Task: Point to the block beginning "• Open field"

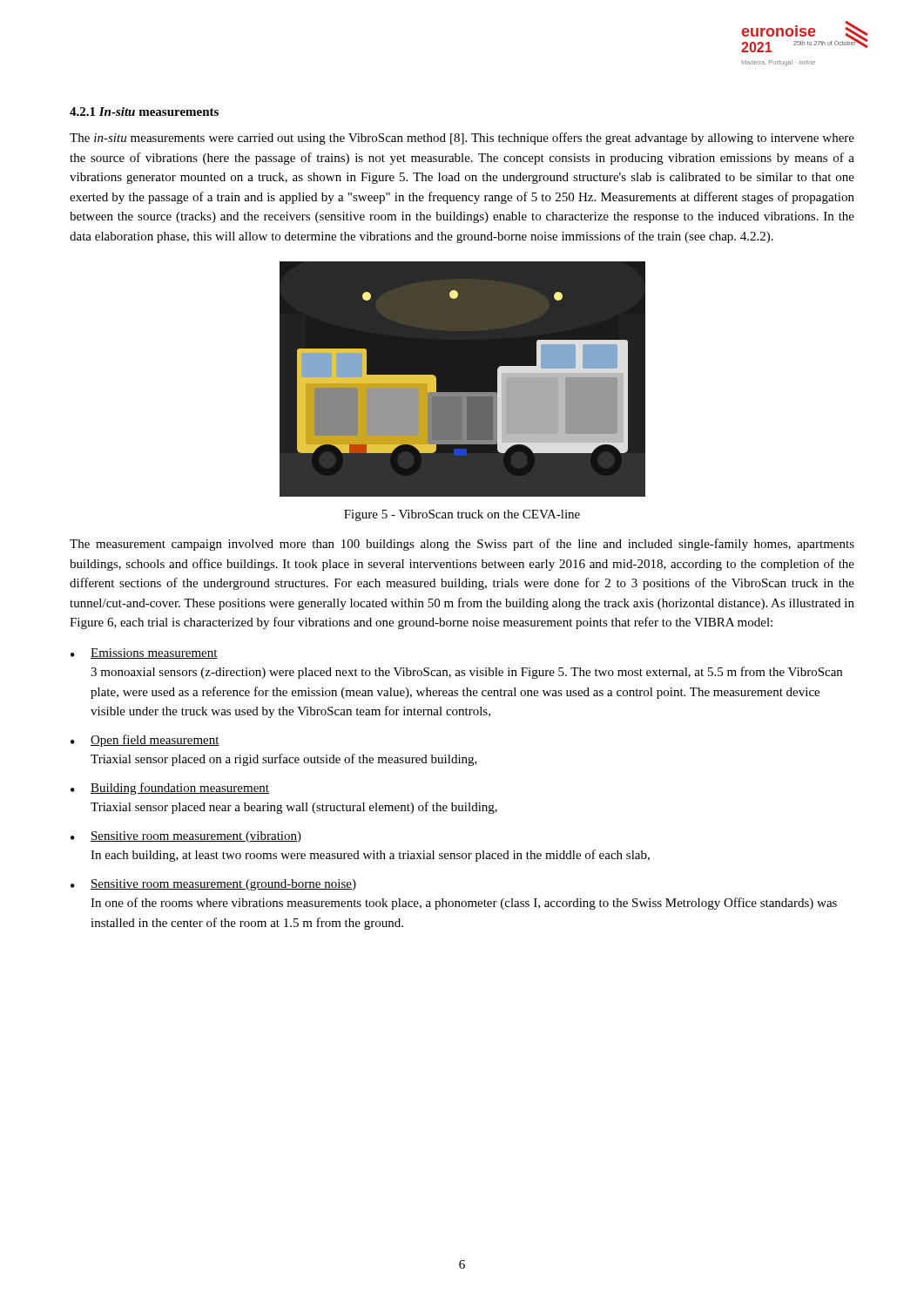Action: 462,749
